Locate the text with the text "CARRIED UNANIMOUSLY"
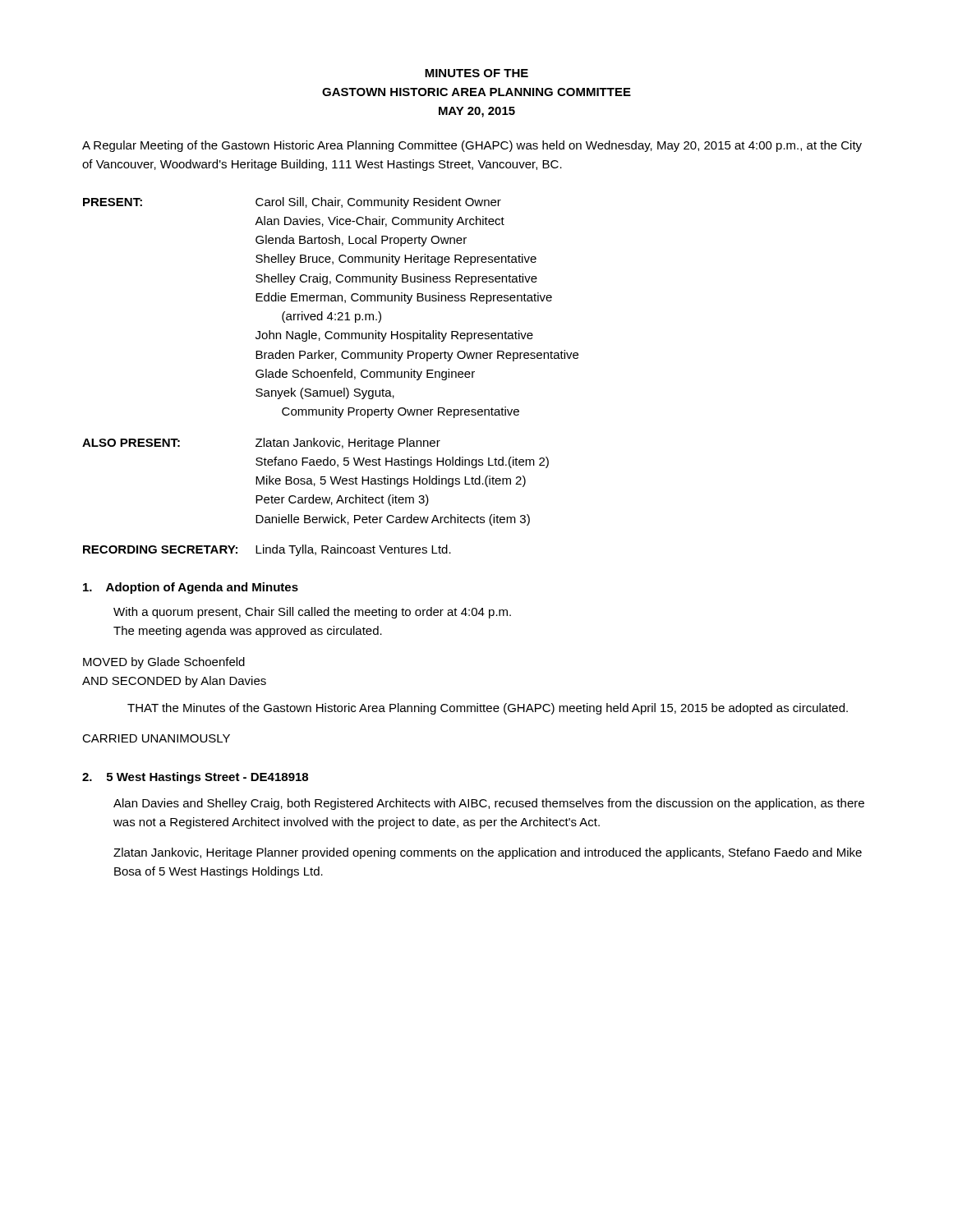This screenshot has height=1232, width=953. click(156, 738)
